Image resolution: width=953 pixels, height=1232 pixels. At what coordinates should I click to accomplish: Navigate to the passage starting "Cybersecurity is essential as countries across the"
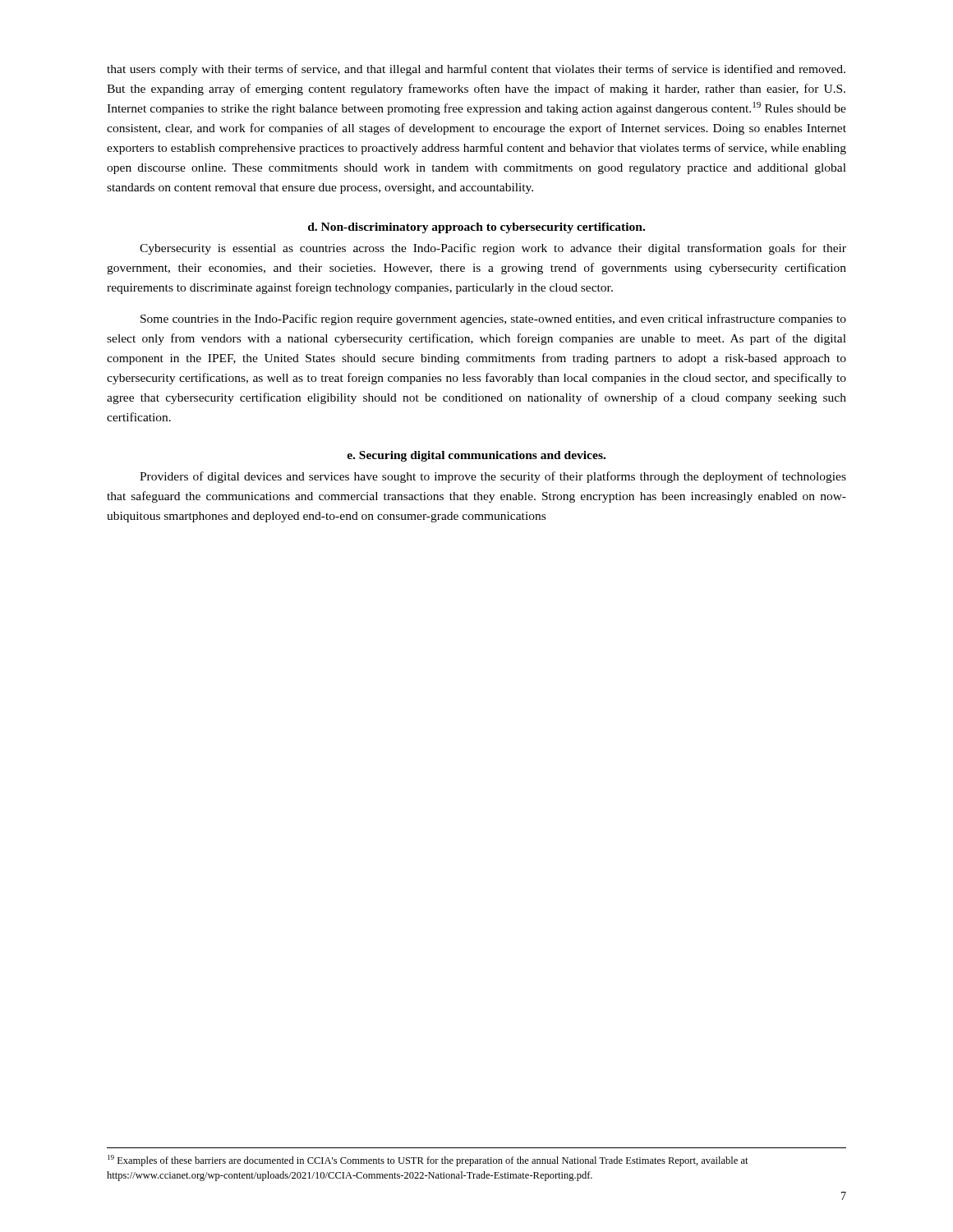point(476,267)
